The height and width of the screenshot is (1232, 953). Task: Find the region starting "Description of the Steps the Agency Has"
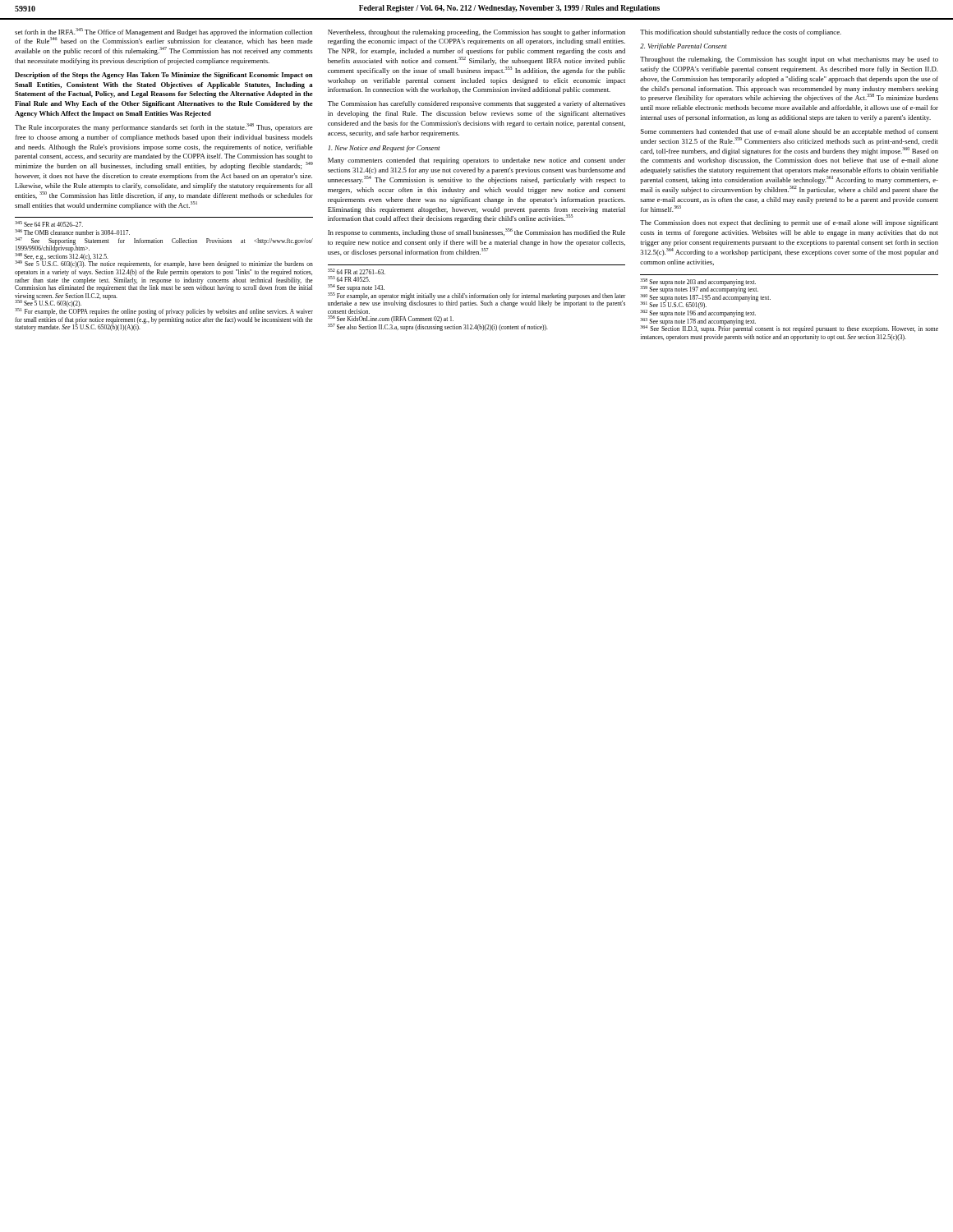[x=164, y=95]
